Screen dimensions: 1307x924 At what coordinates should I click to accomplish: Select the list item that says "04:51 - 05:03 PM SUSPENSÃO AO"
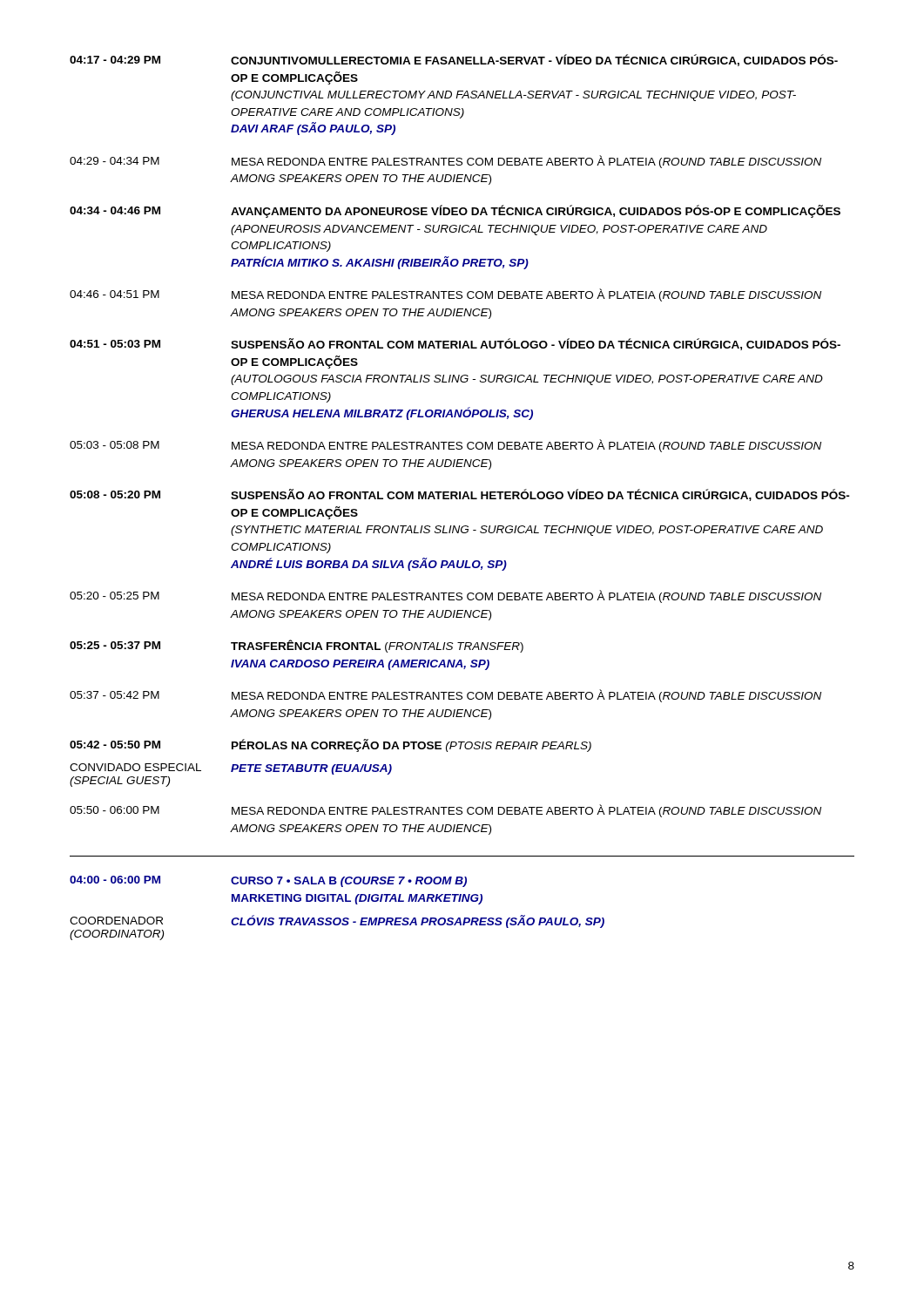pos(462,379)
